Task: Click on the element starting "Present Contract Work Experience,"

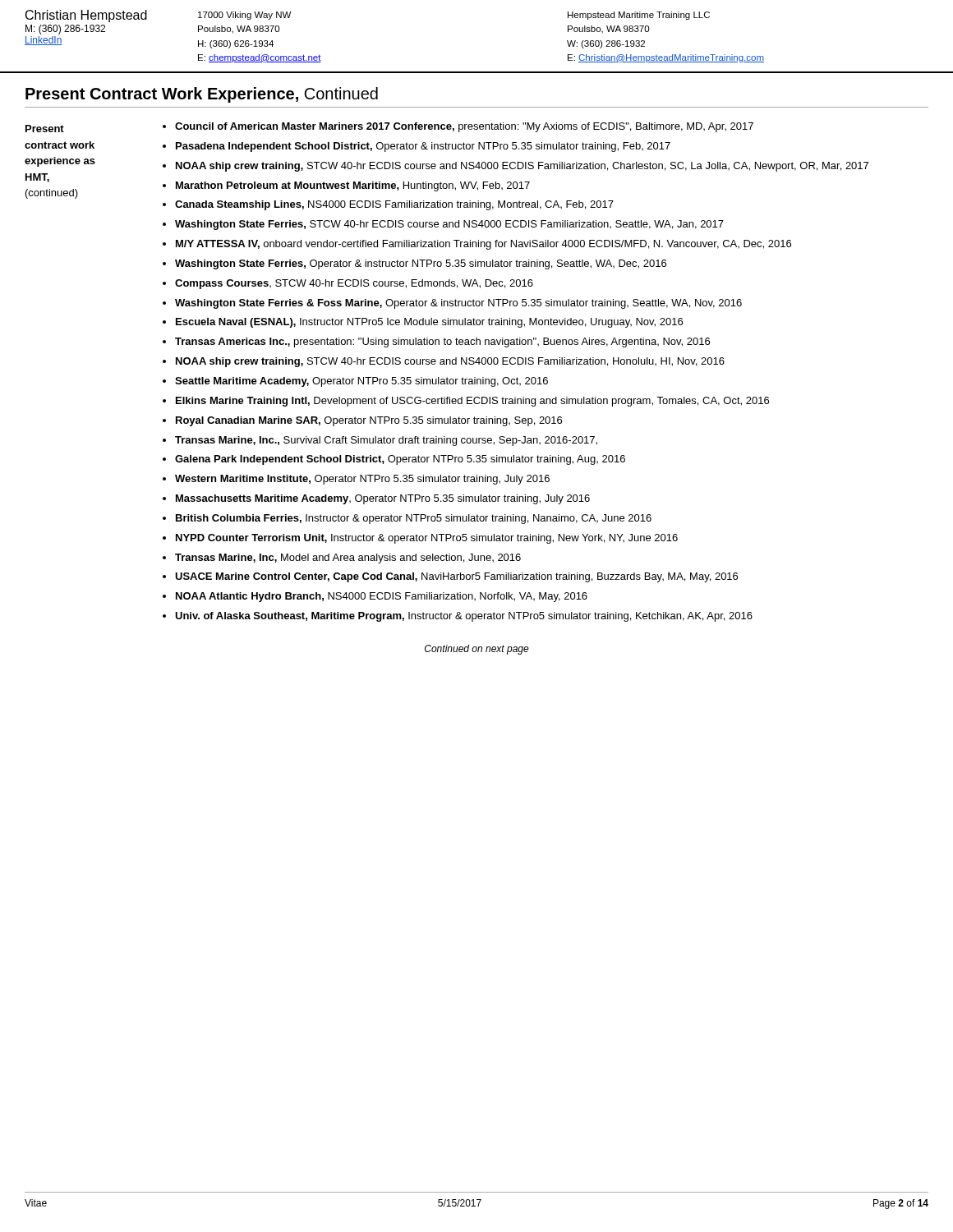Action: [202, 94]
